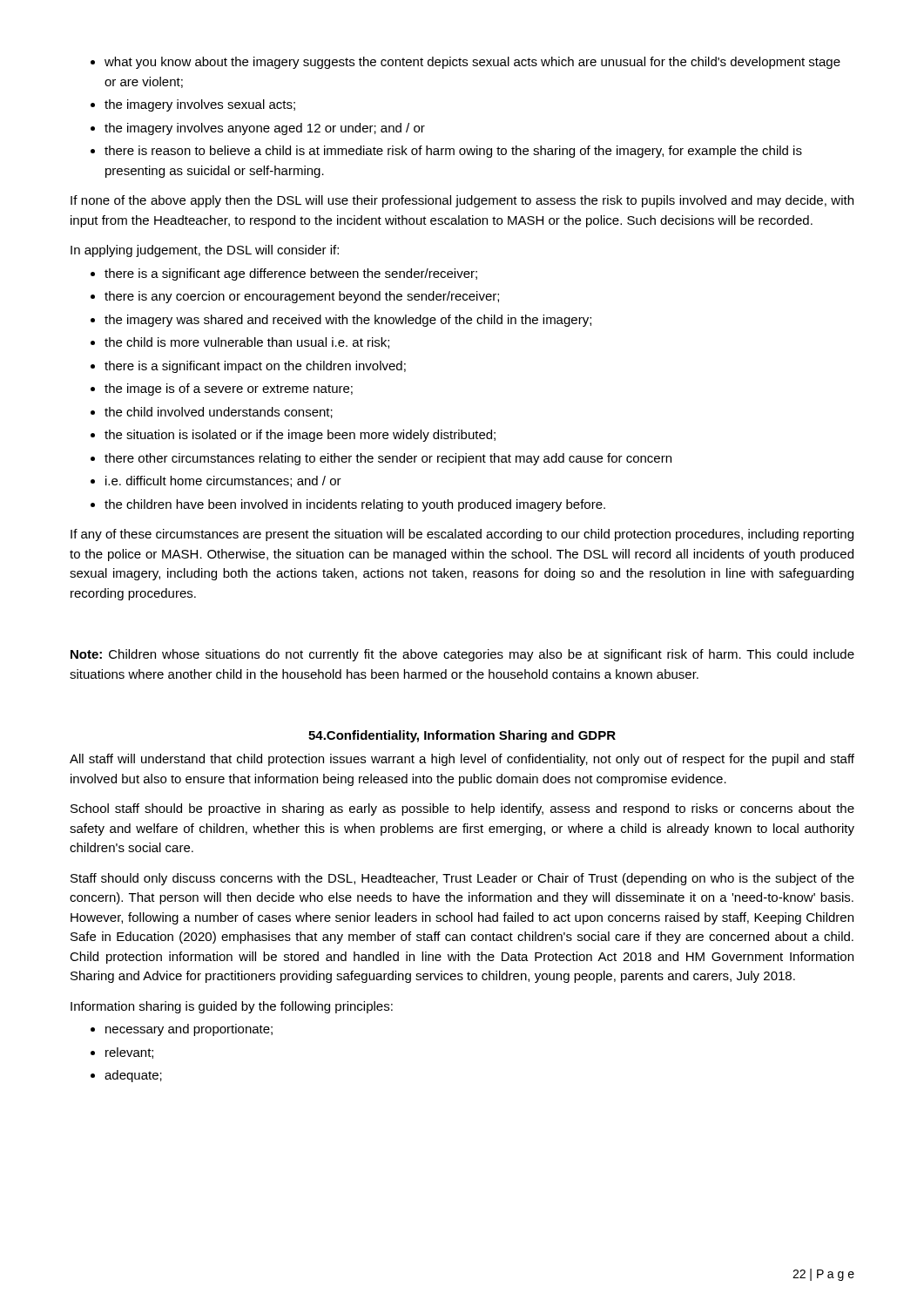The height and width of the screenshot is (1307, 924).
Task: Locate the block of text that opens with "School staff should"
Action: pyautogui.click(x=462, y=828)
